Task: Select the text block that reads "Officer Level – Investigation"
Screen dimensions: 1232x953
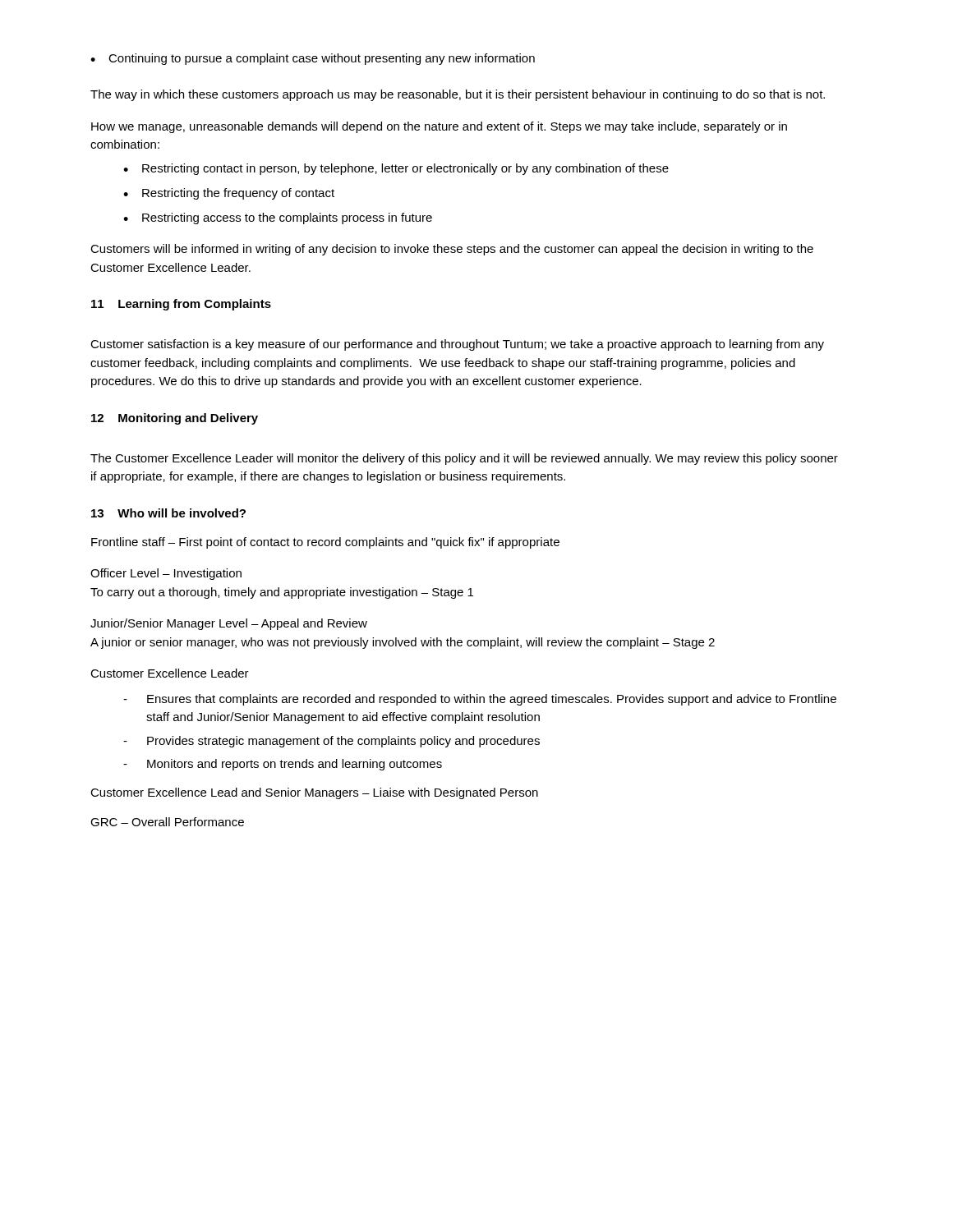Action: pyautogui.click(x=282, y=582)
